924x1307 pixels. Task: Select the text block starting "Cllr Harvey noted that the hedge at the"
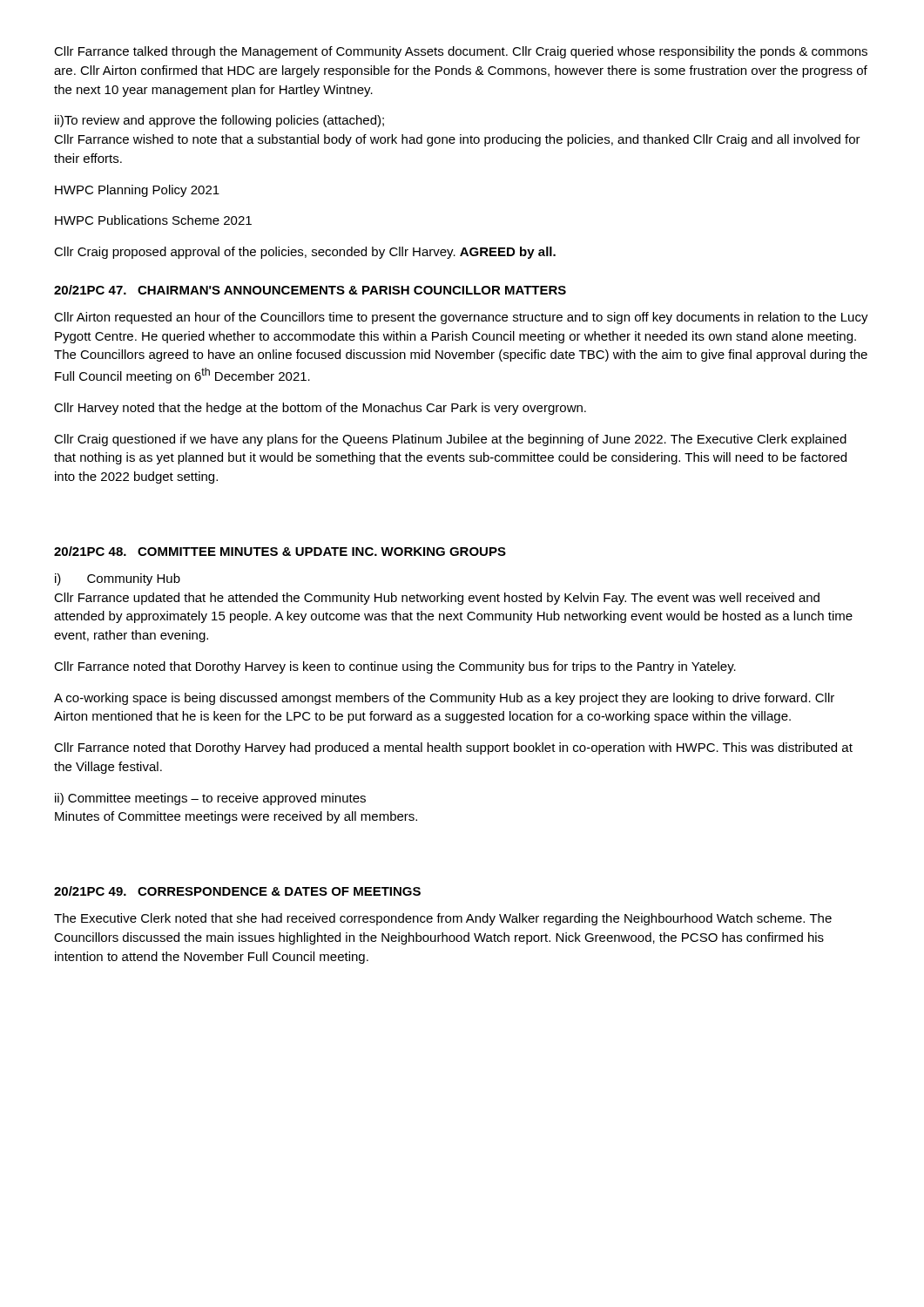pyautogui.click(x=320, y=407)
